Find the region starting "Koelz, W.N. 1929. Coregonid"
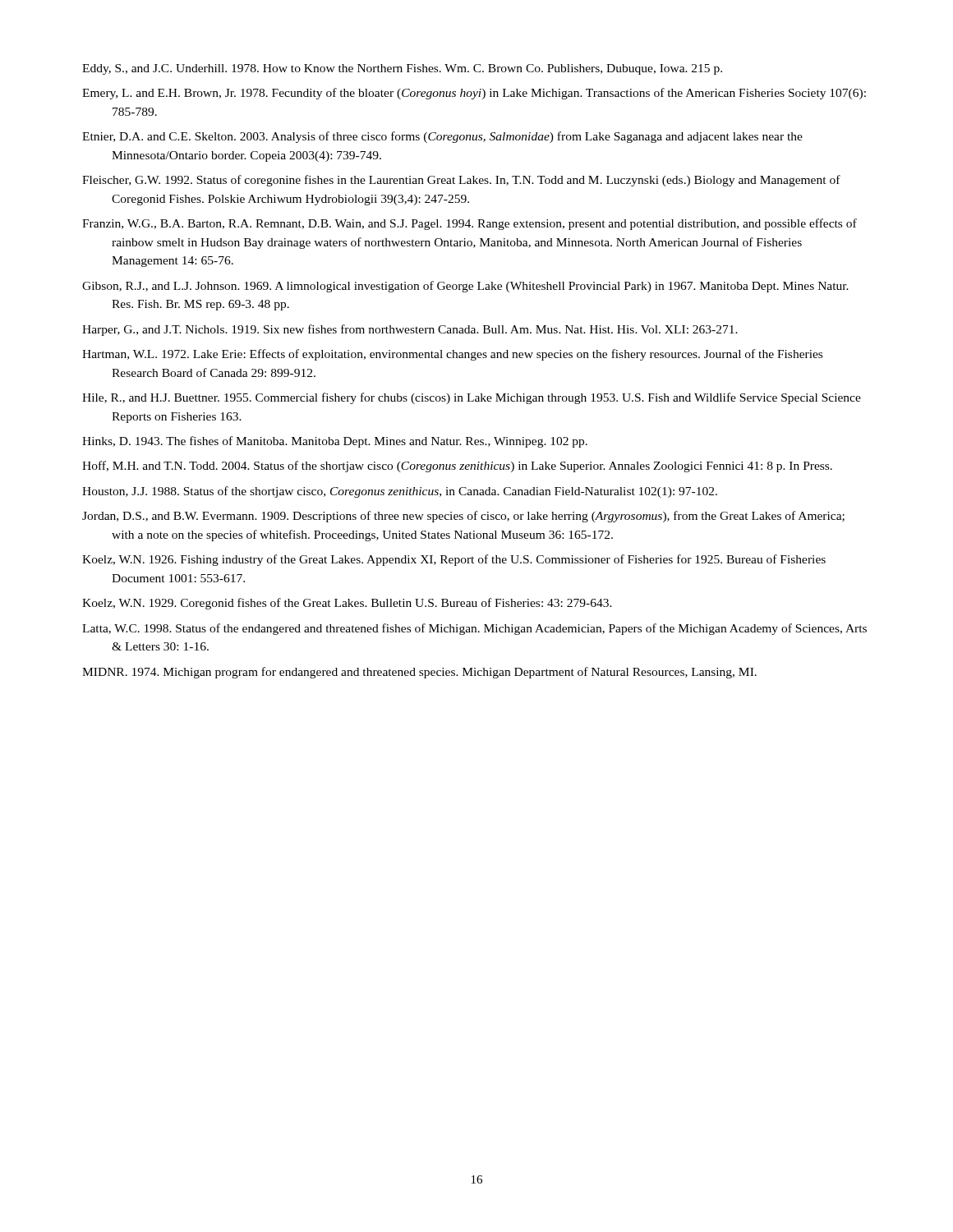The image size is (953, 1232). (347, 603)
